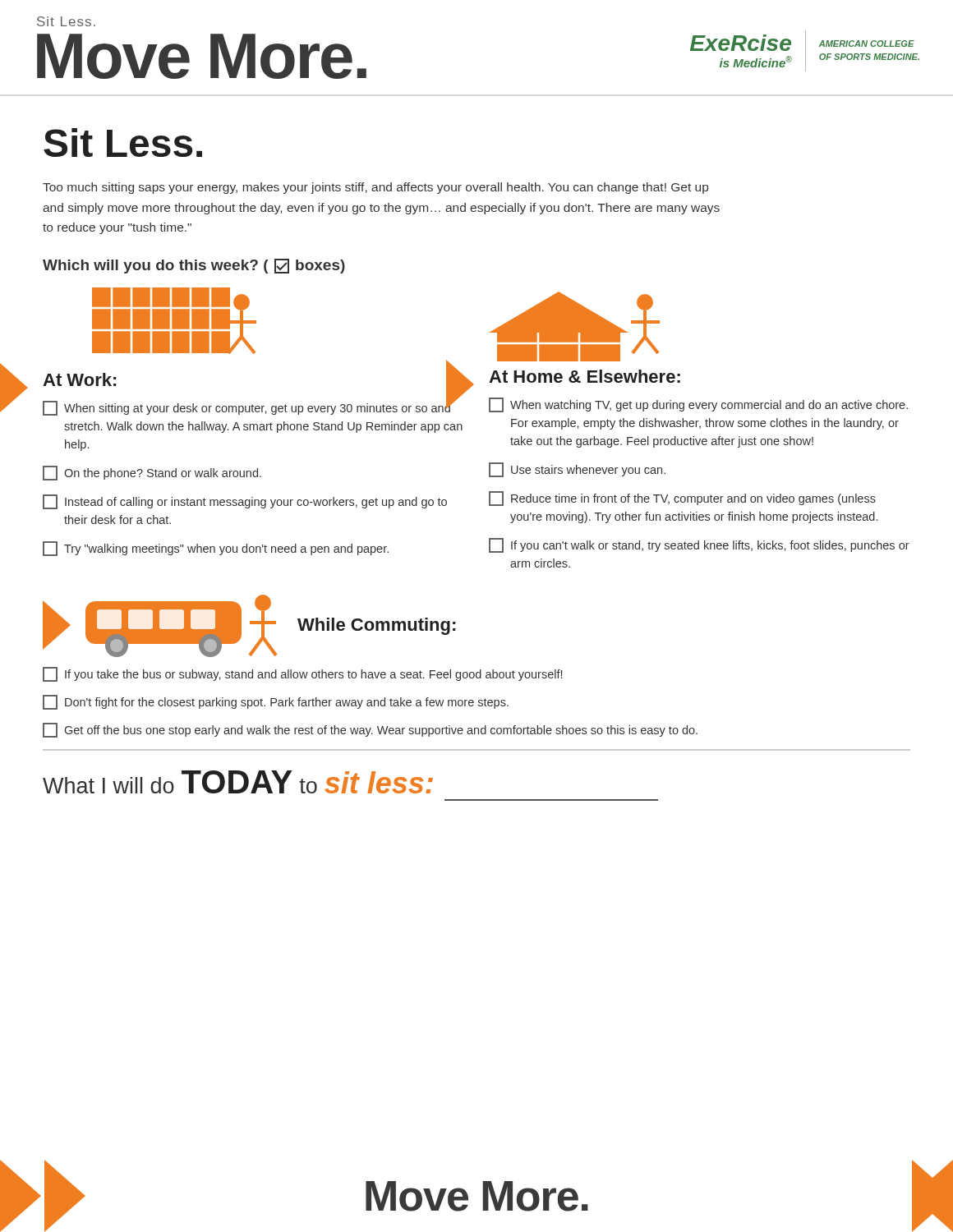Screen dimensions: 1232x953
Task: Navigate to the block starting "If you take the bus or subway,"
Action: 303,674
